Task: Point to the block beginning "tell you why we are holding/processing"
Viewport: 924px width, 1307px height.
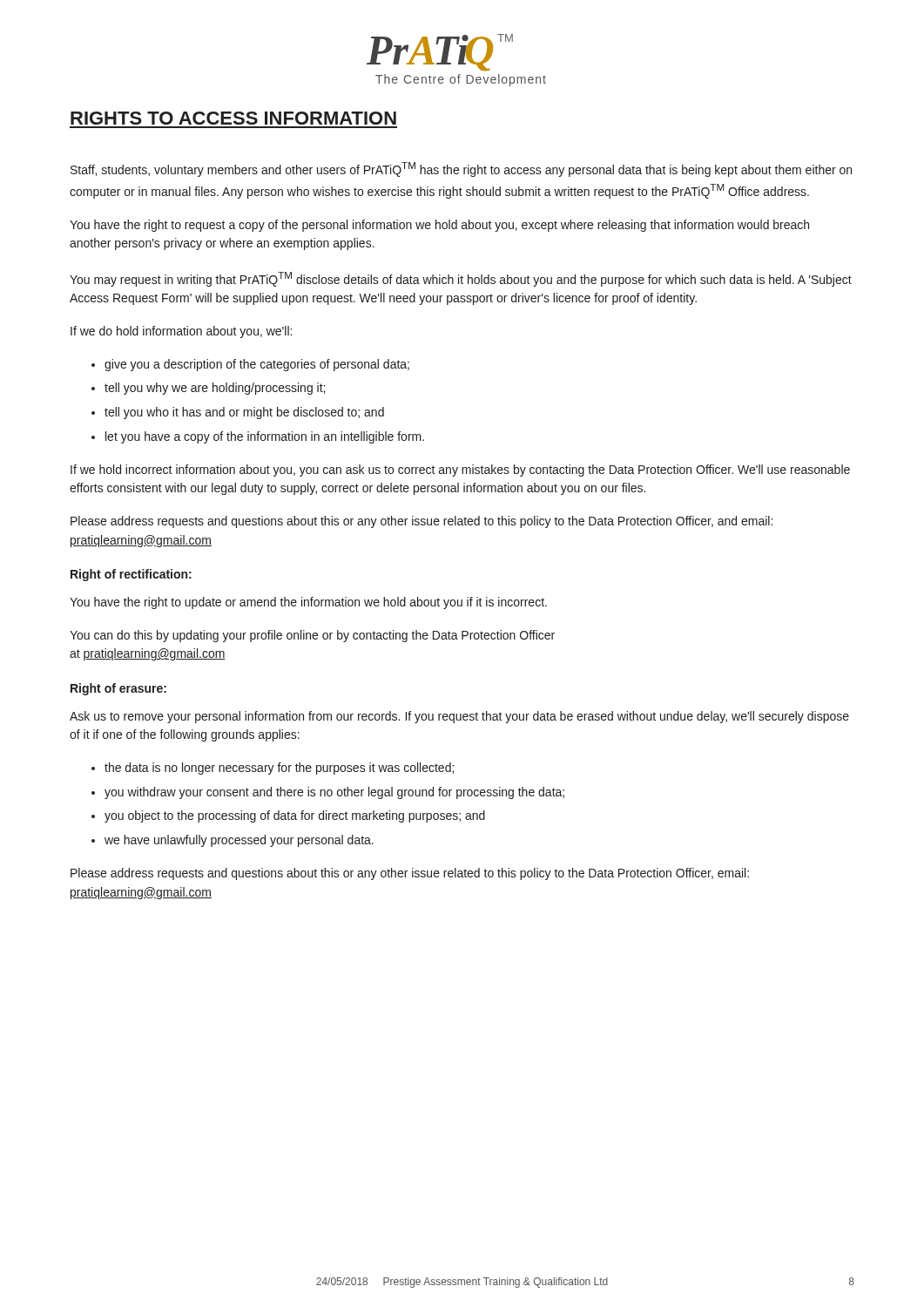Action: click(215, 388)
